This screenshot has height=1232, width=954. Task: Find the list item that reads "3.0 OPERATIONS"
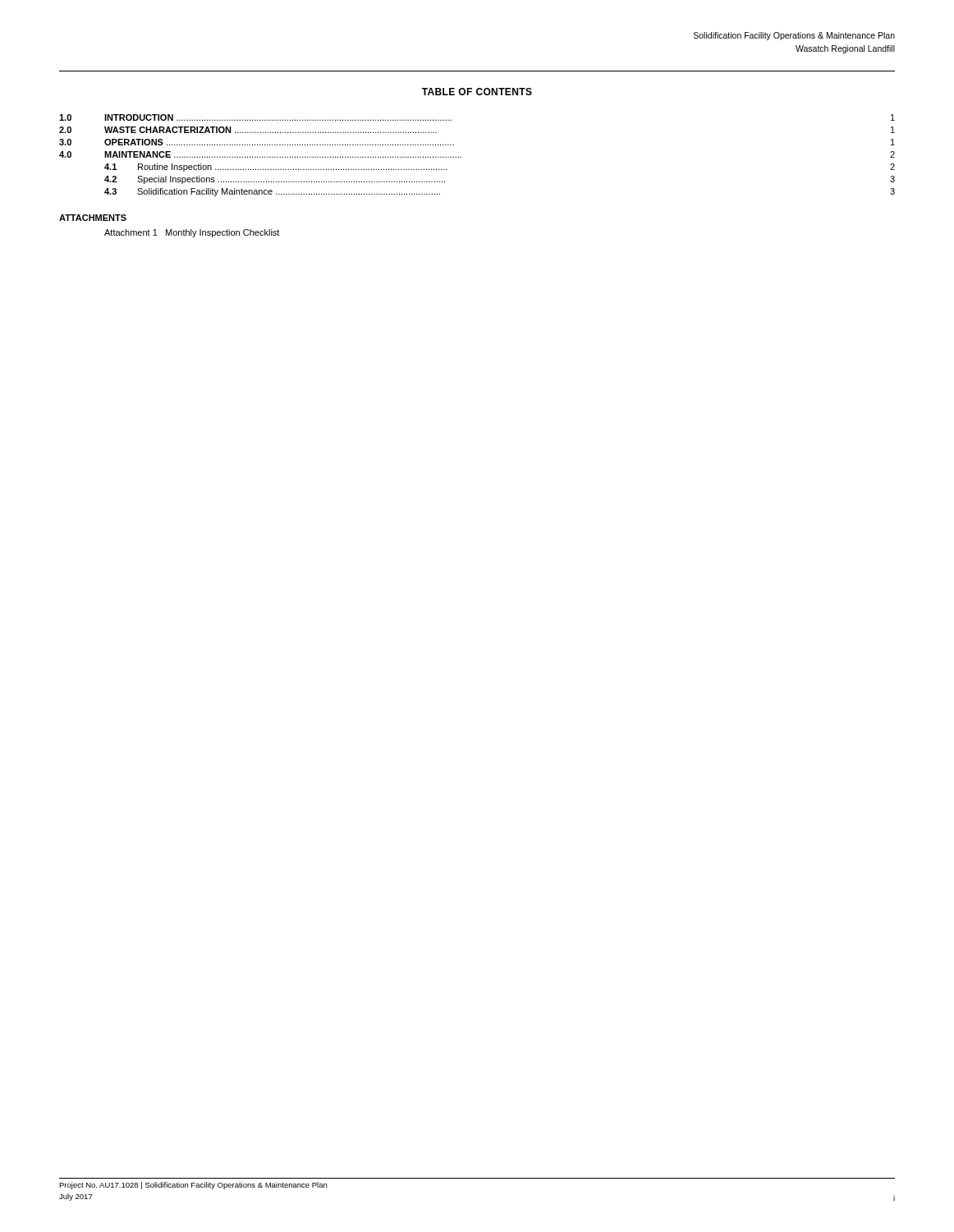point(67,142)
